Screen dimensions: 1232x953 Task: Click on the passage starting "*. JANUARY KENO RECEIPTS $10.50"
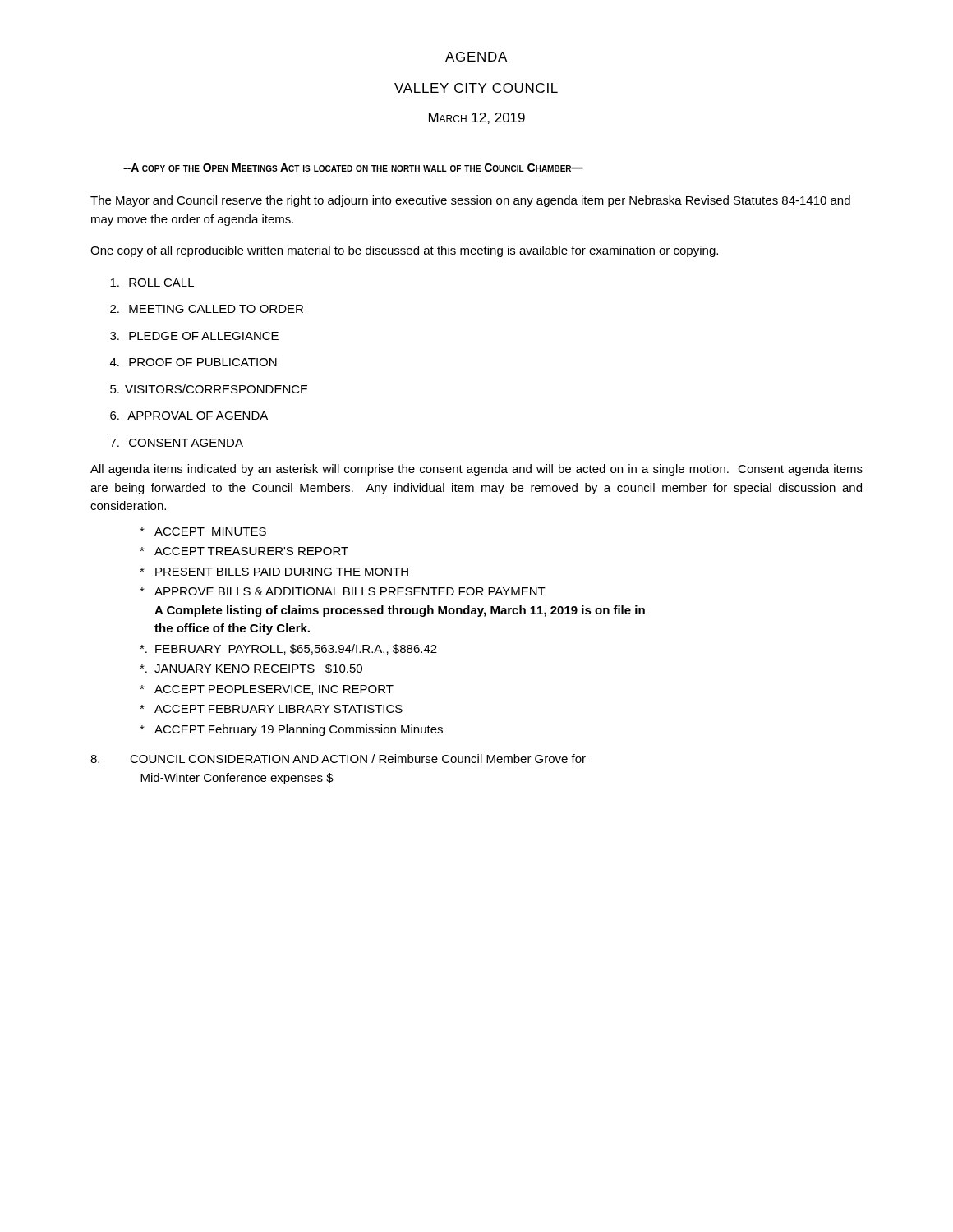pyautogui.click(x=251, y=669)
